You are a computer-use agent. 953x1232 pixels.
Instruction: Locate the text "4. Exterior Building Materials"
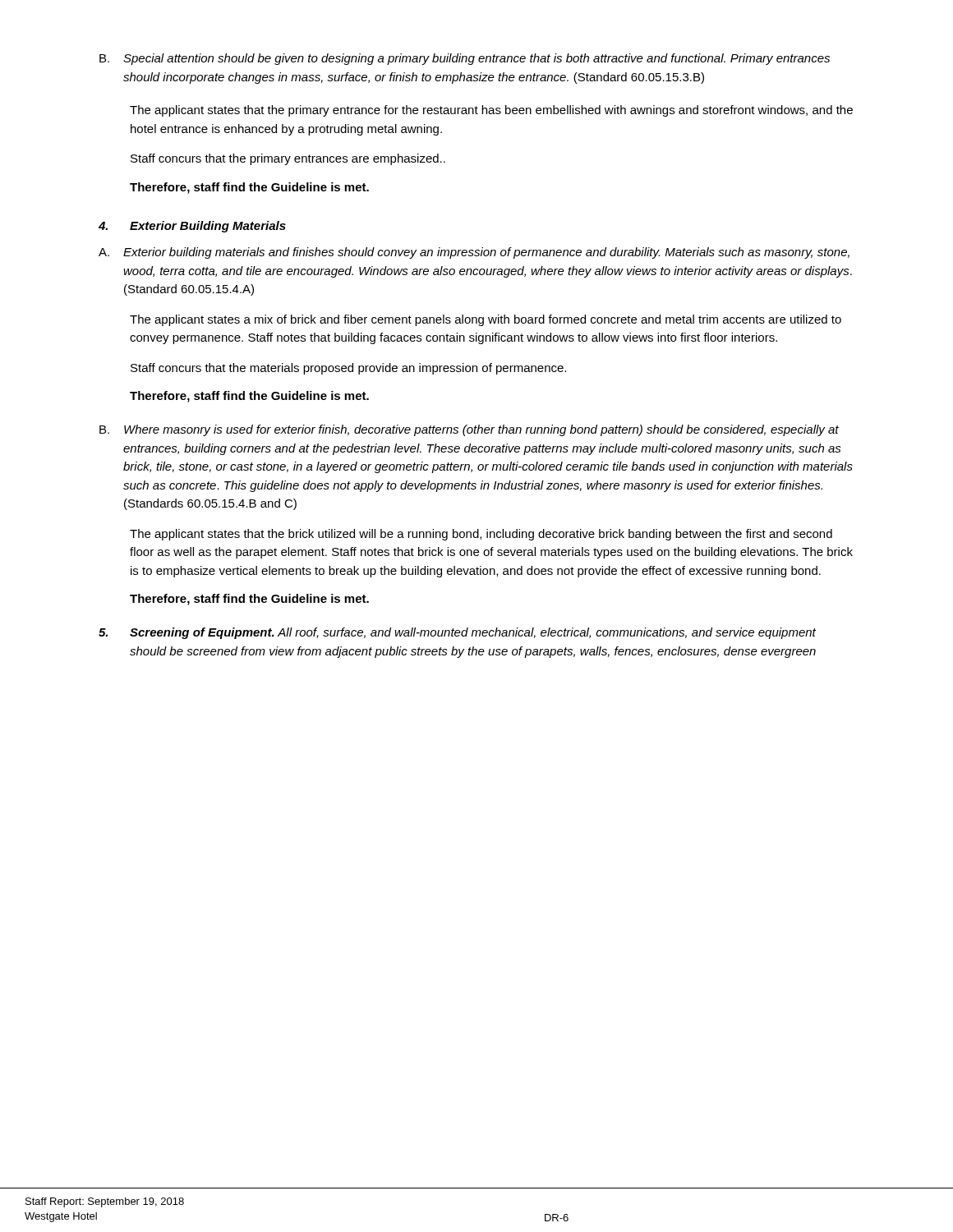[192, 226]
